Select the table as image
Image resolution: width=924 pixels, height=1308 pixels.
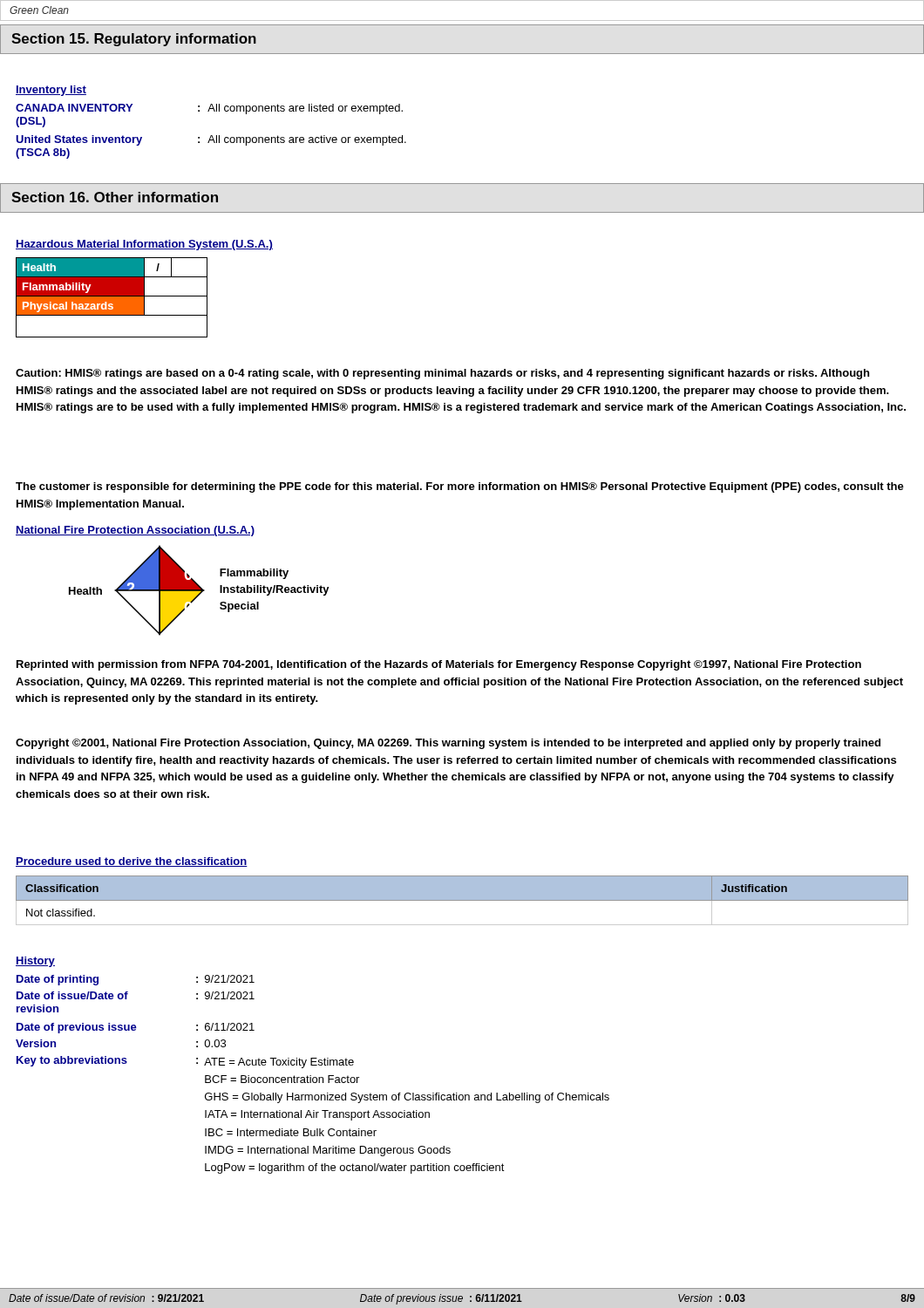(144, 297)
